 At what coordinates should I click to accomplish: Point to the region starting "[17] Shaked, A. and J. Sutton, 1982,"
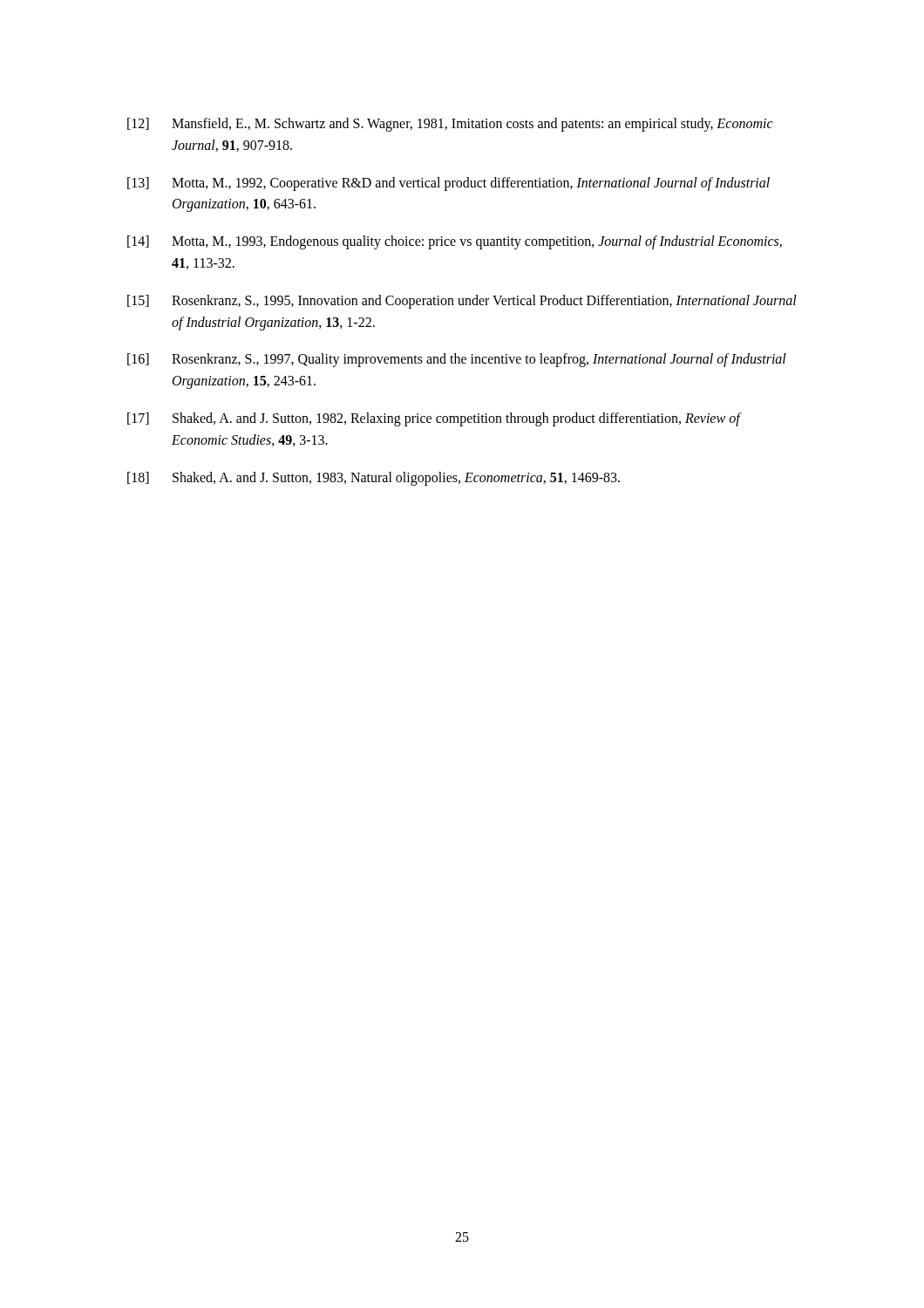(x=462, y=430)
